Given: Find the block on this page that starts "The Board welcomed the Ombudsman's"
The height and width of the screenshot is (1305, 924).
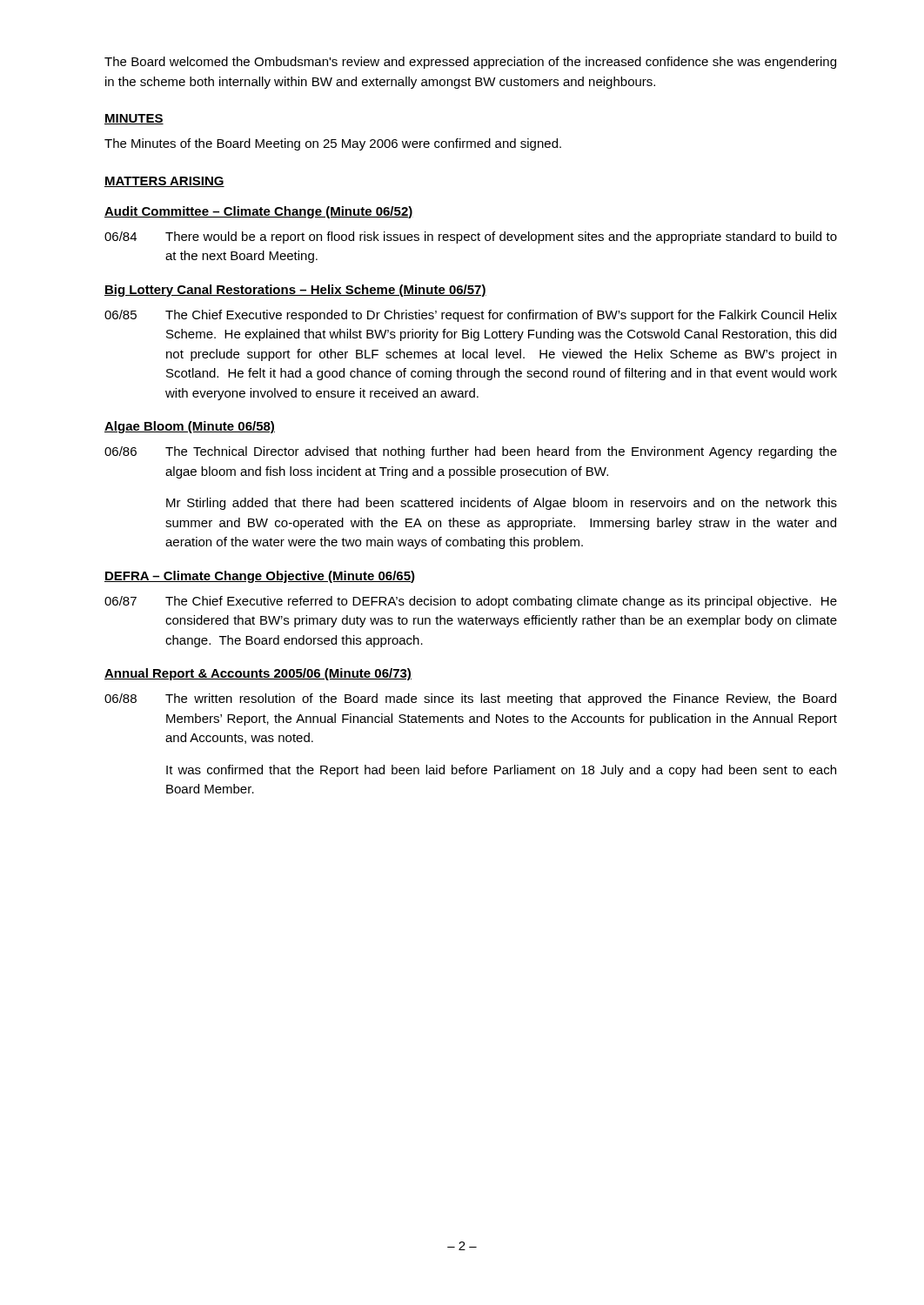Looking at the screenshot, I should click(471, 71).
